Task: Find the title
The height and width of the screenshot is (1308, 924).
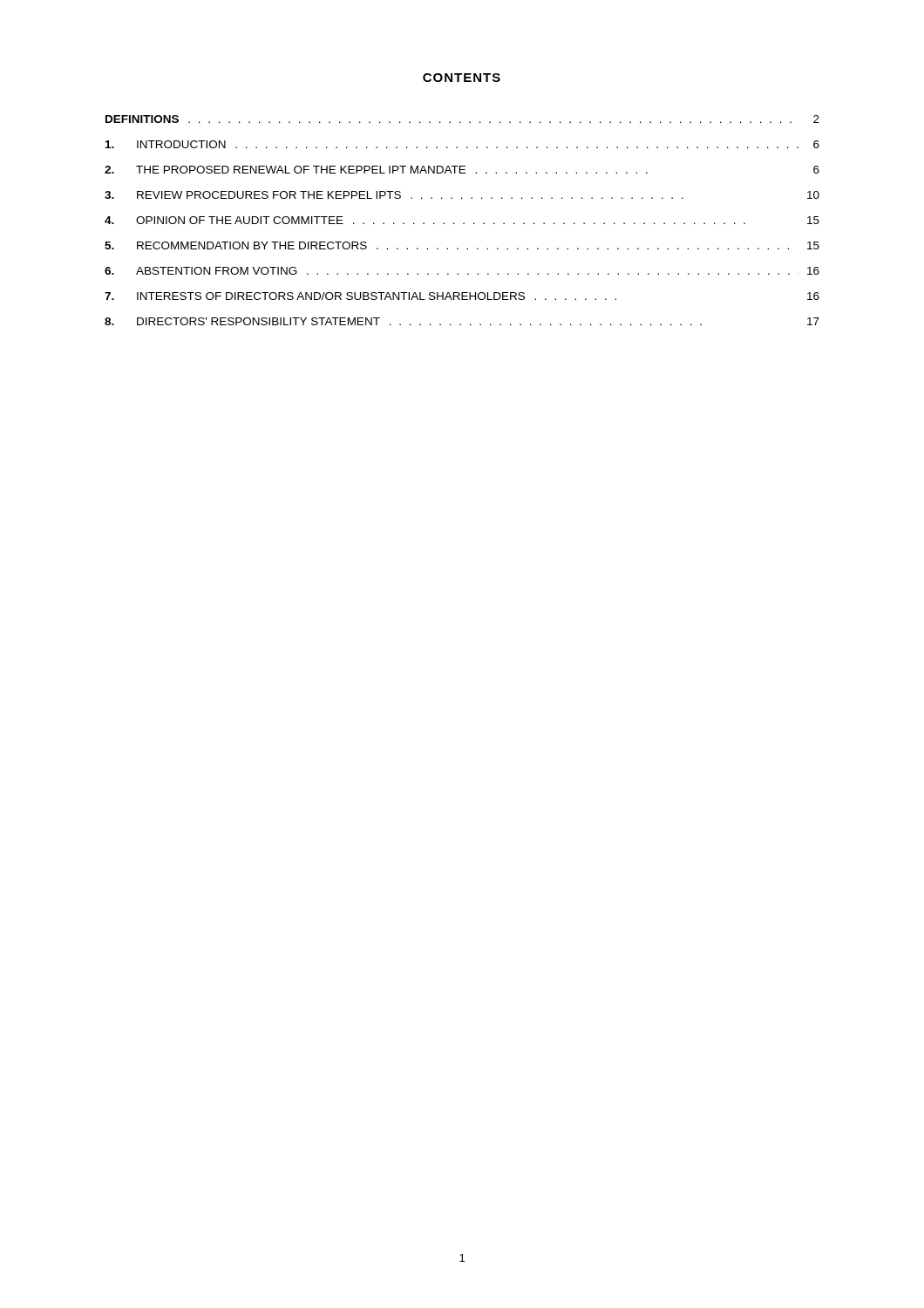Action: pyautogui.click(x=462, y=77)
